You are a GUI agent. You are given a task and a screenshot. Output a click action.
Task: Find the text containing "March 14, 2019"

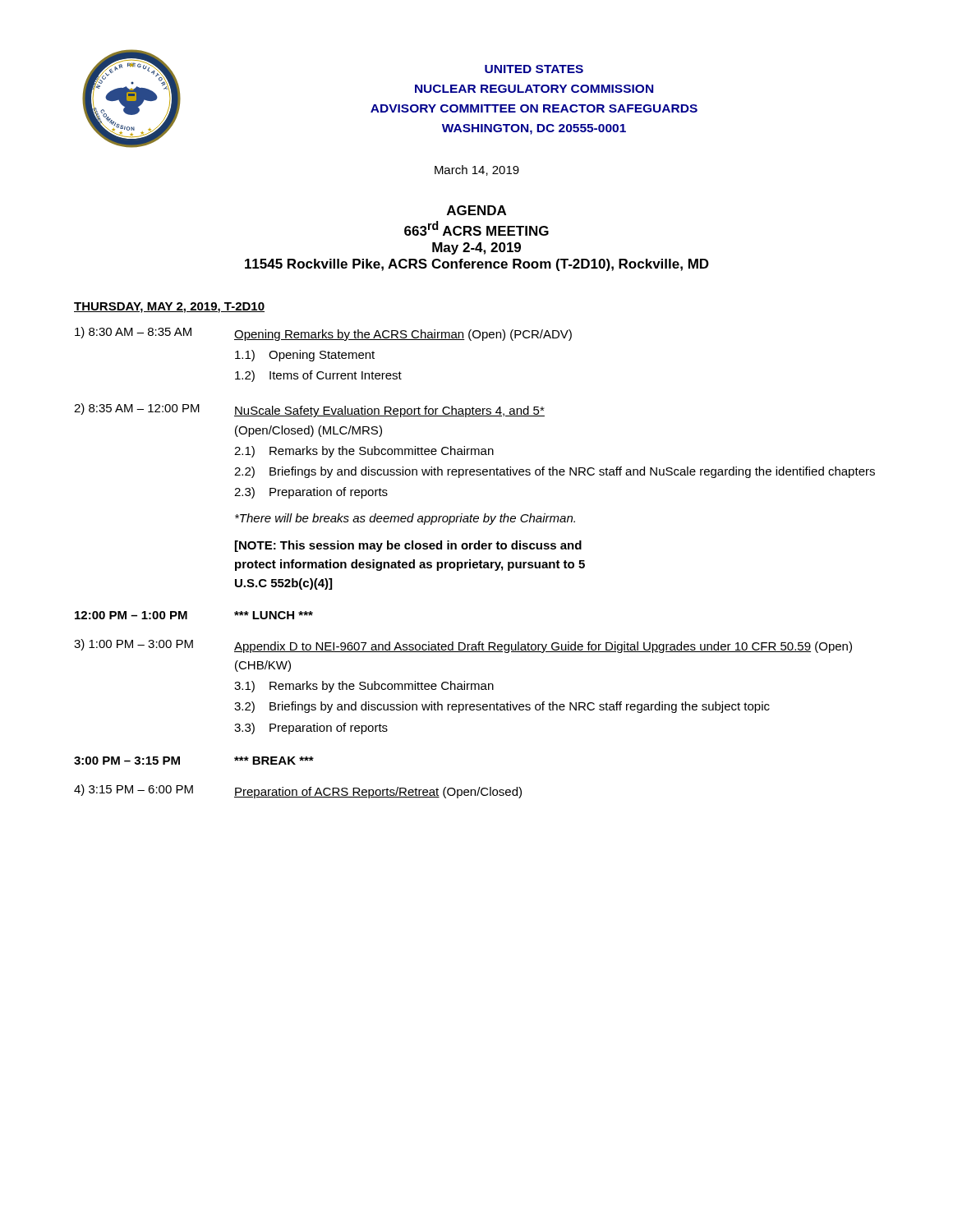(x=476, y=170)
